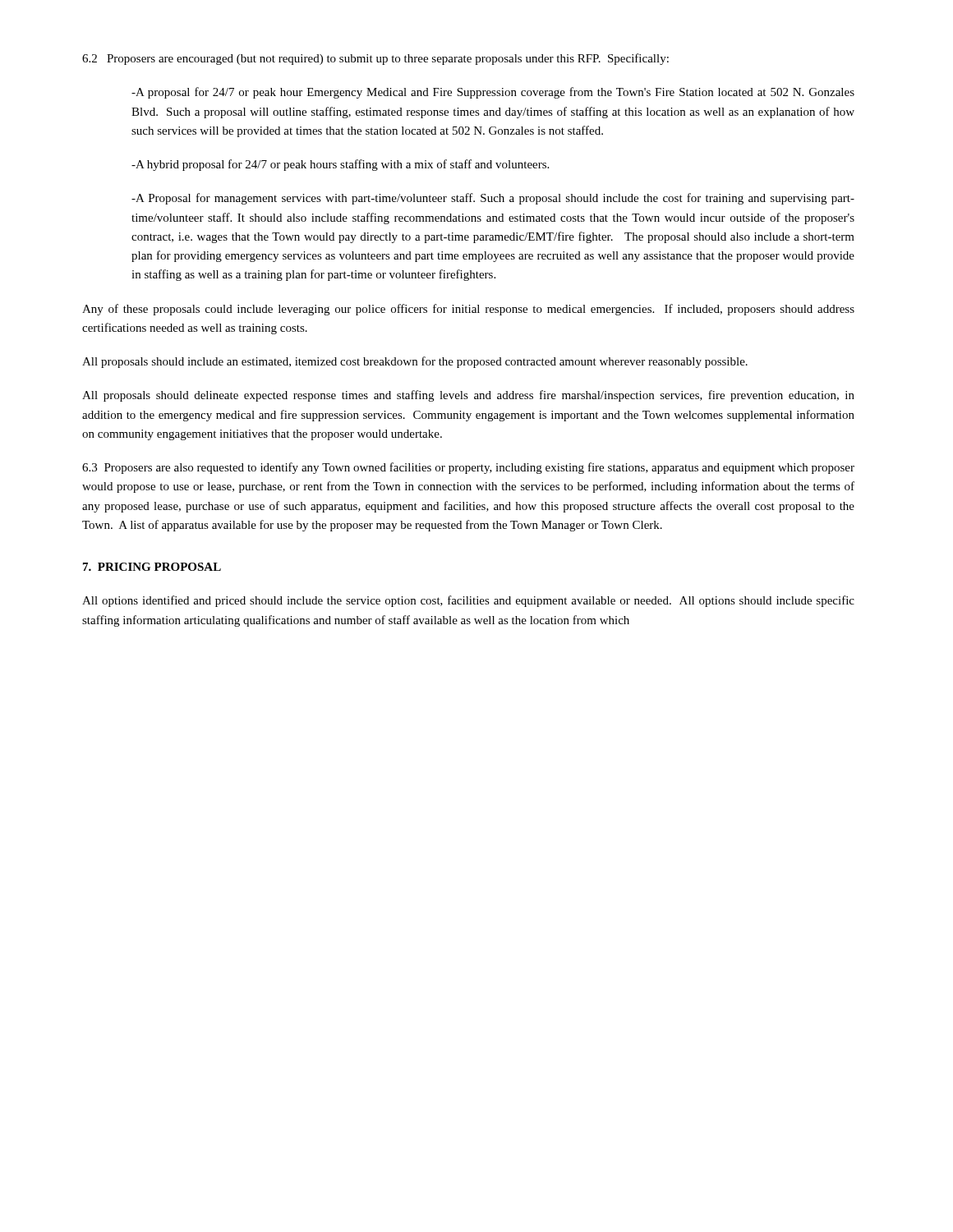Image resolution: width=953 pixels, height=1232 pixels.
Task: Select the region starting "-A Proposal for management services with part-time/volunteer"
Action: point(493,236)
